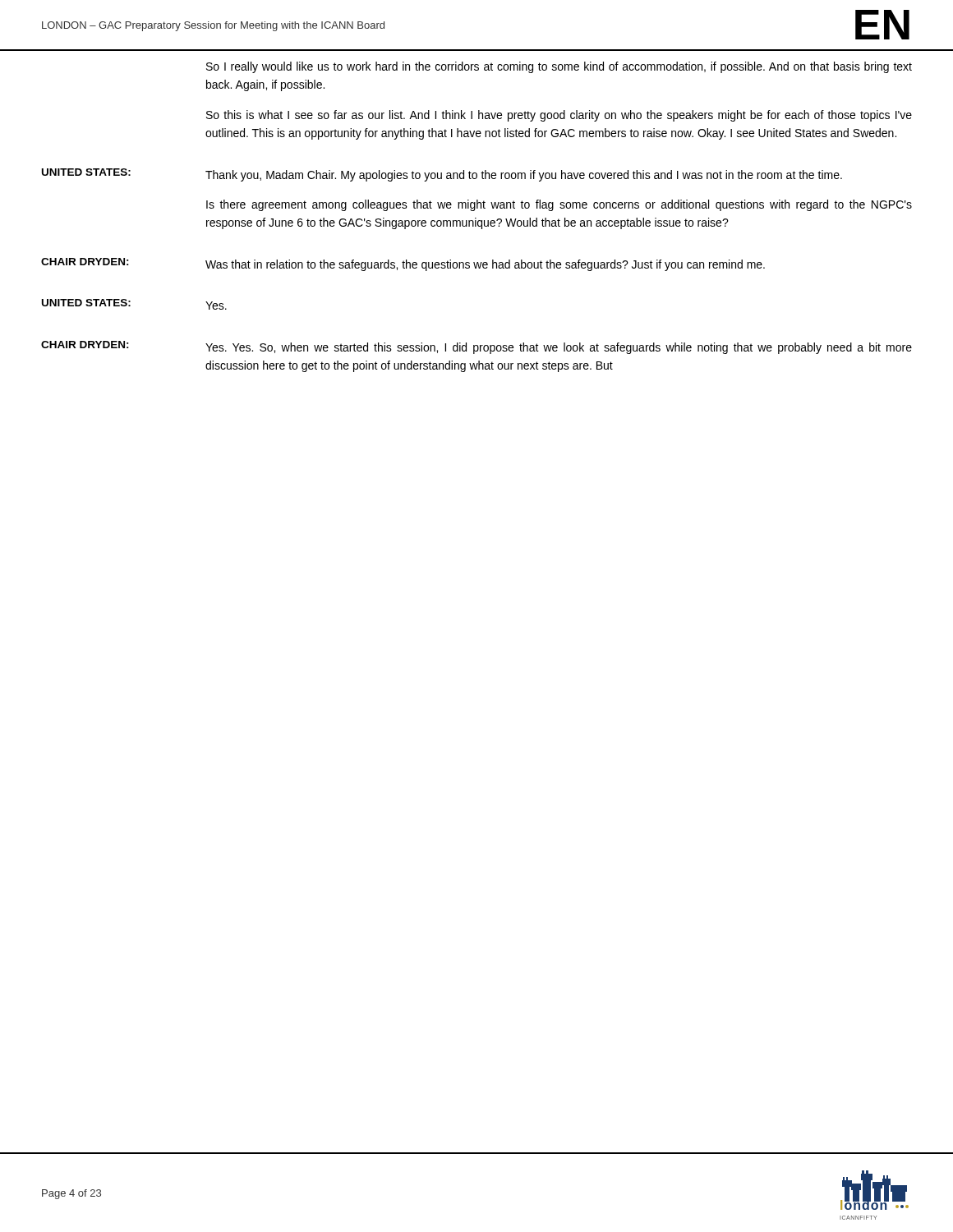
Task: Navigate to the block starting "UNITED STATES: Yes."
Action: (x=78, y=305)
